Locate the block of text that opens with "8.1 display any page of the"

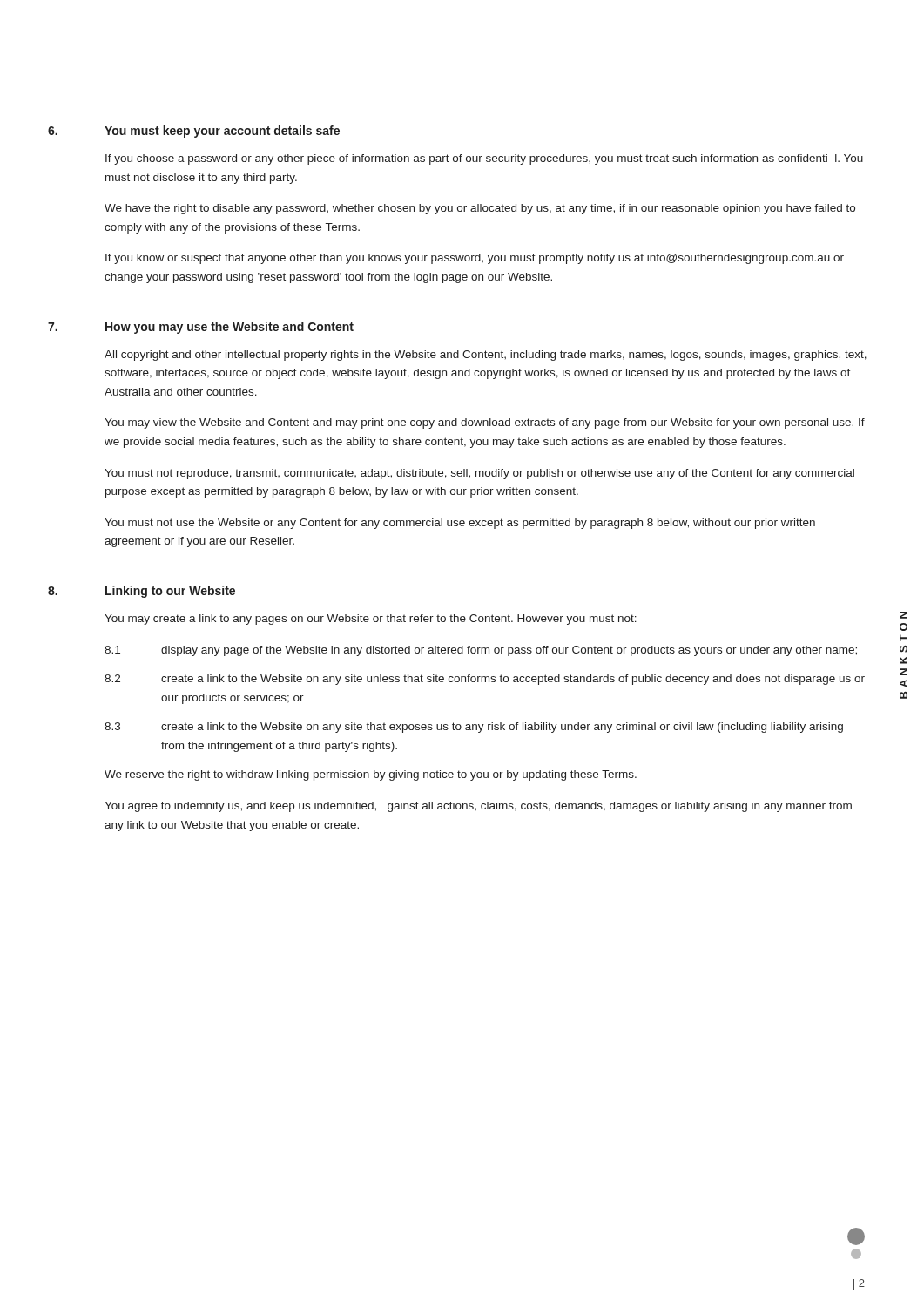point(486,649)
